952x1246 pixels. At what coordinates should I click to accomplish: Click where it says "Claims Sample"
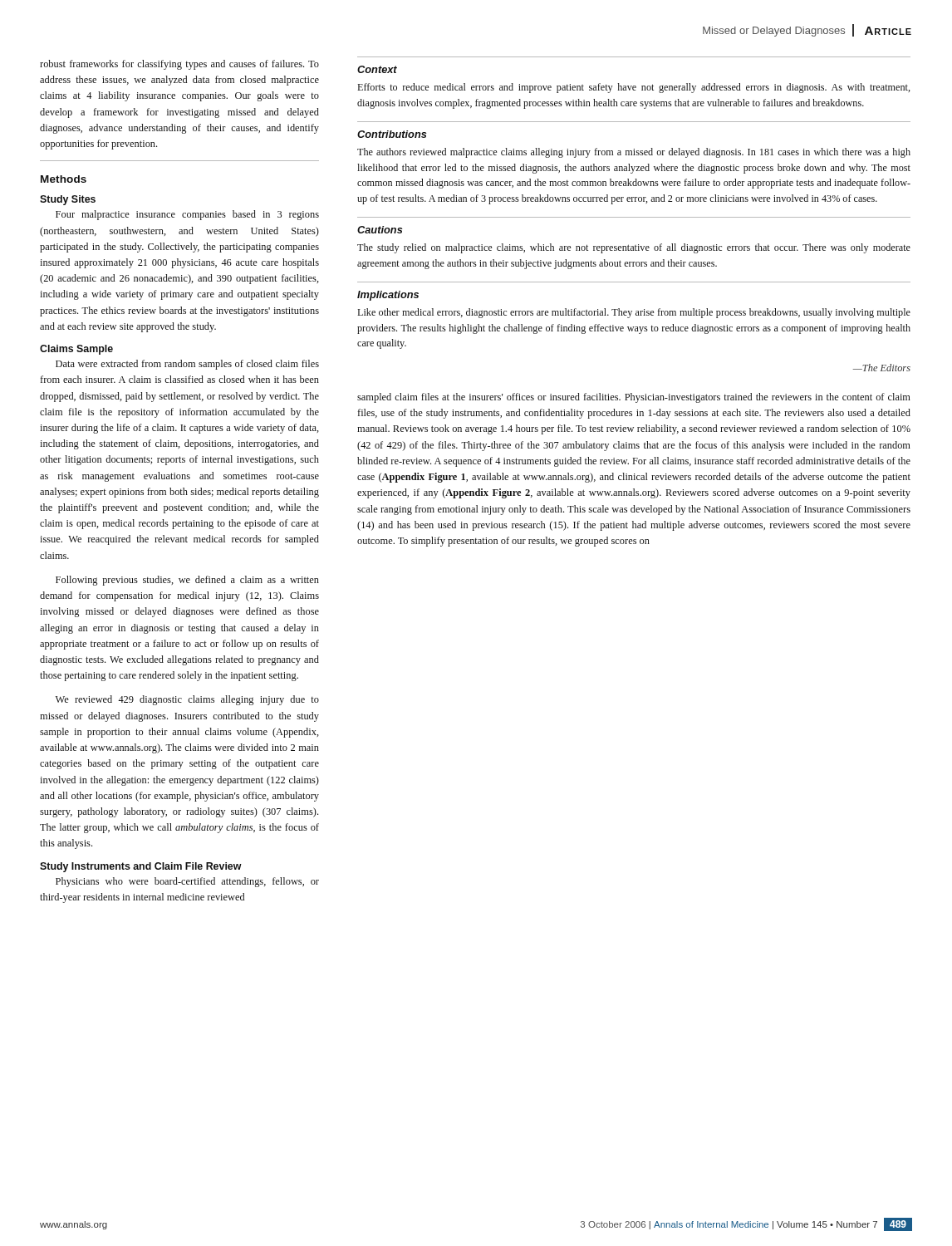point(76,349)
